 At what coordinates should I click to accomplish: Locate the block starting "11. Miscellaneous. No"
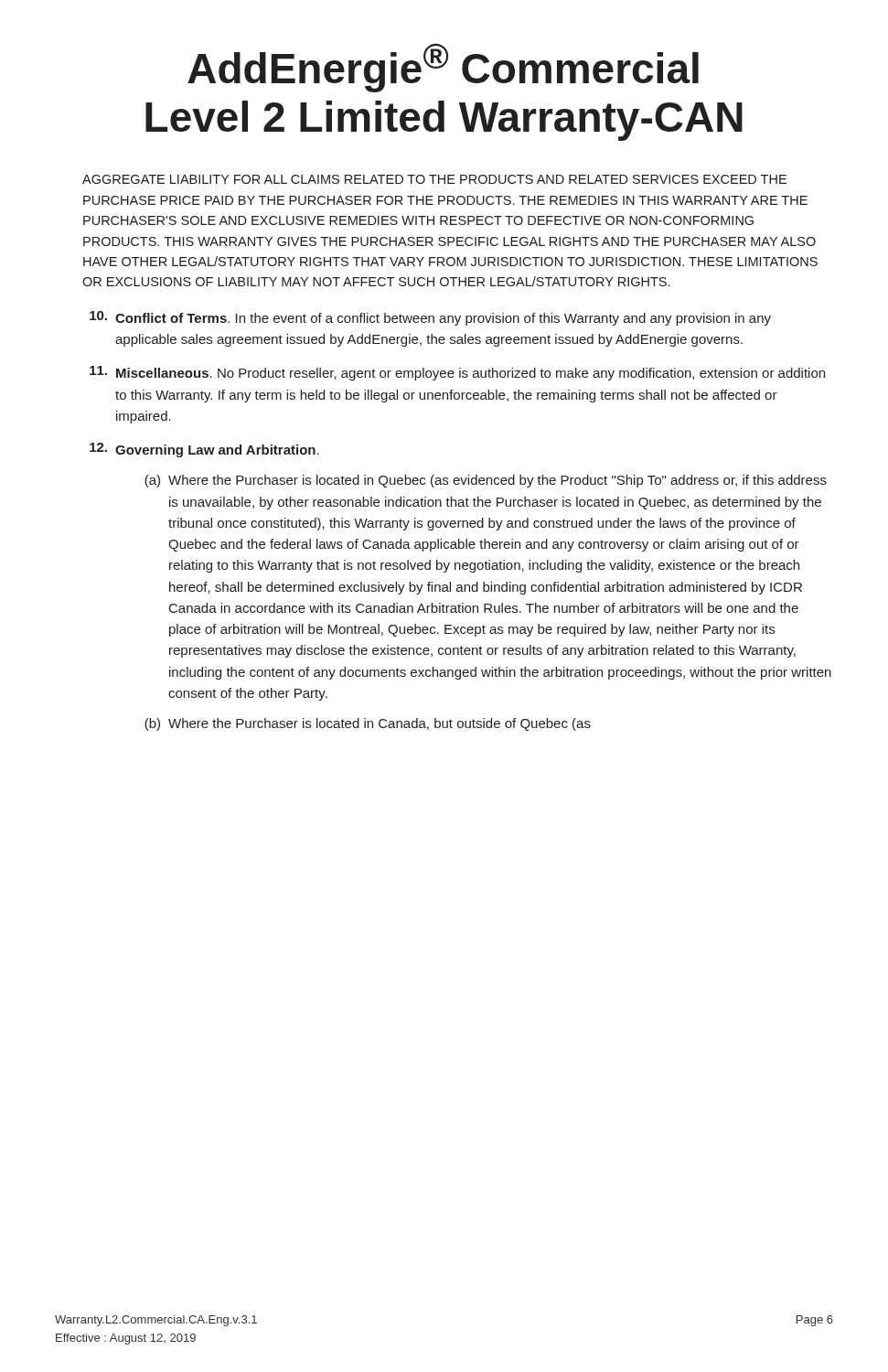coord(449,395)
